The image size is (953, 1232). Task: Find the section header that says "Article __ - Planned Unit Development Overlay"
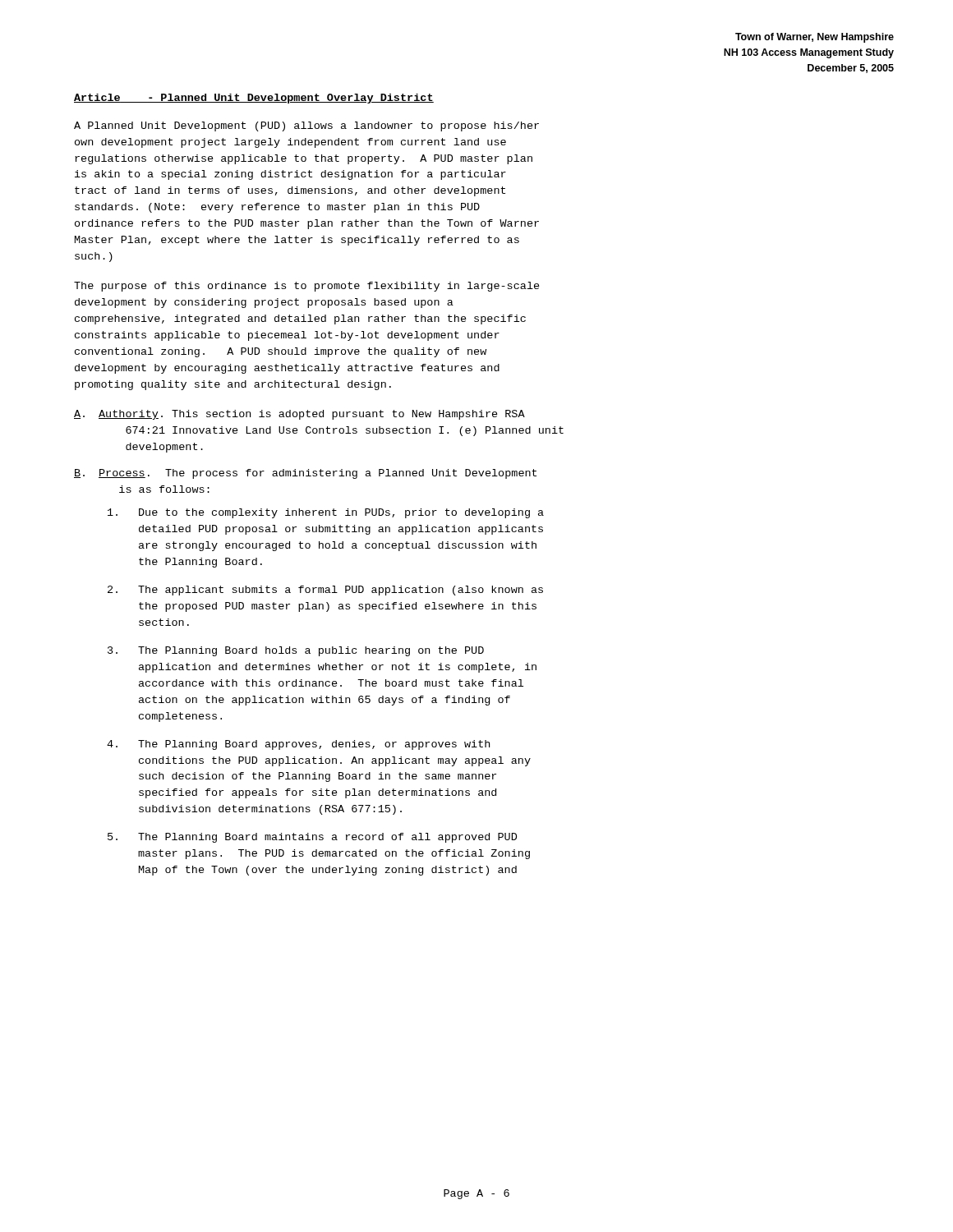tap(254, 98)
